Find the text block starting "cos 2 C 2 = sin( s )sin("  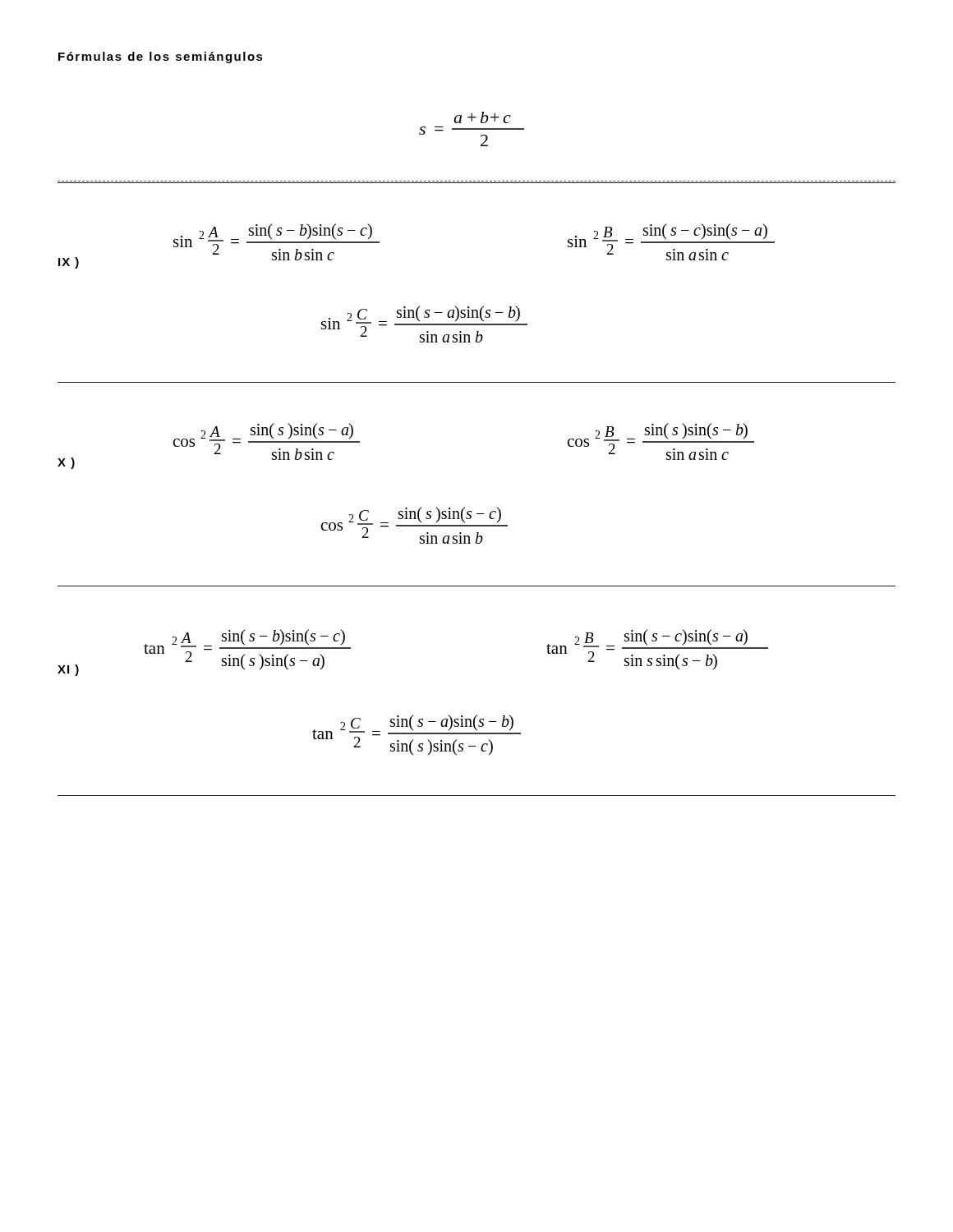476,526
